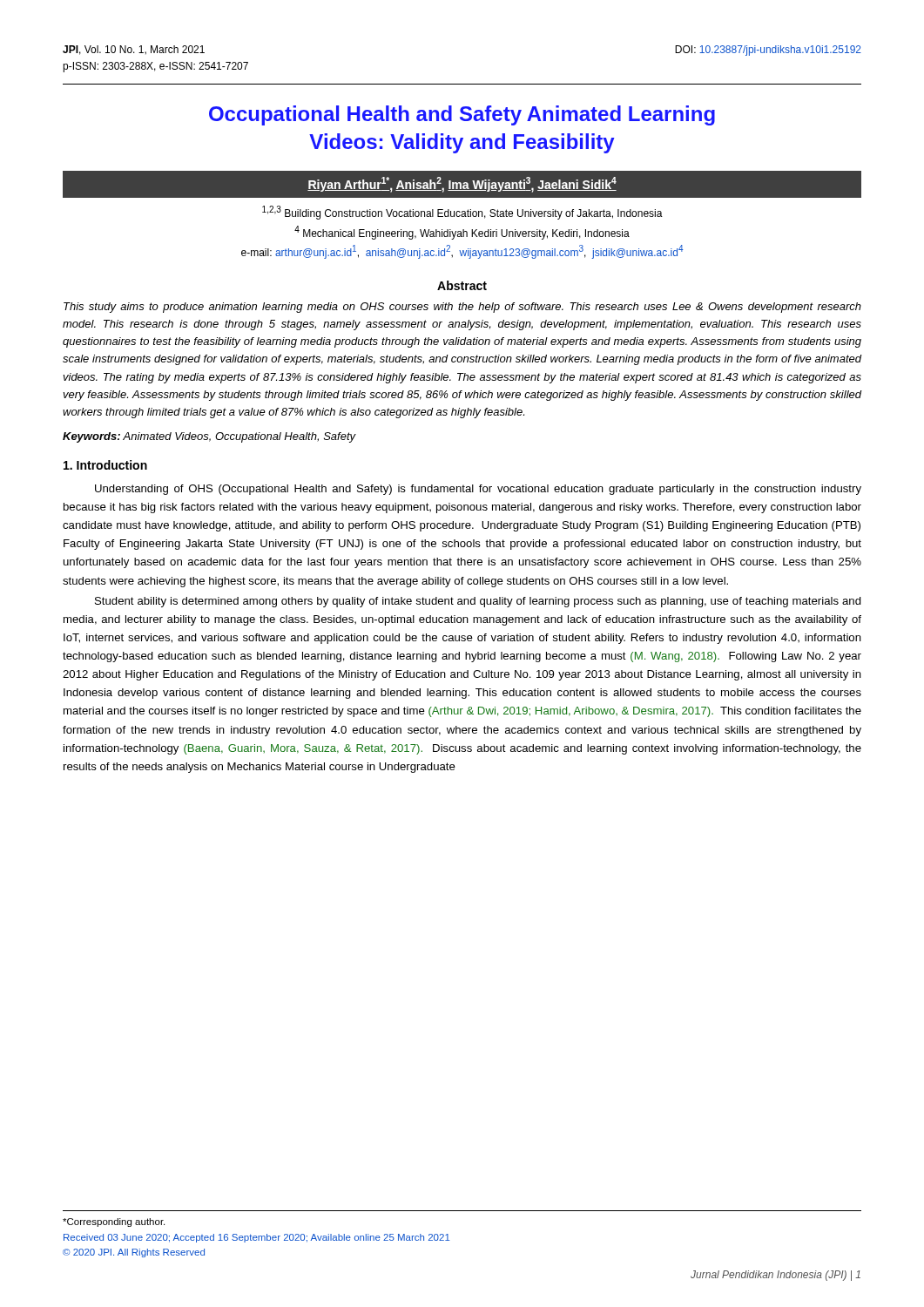
Task: Select the text starting "Corresponding author."
Action: click(114, 1222)
